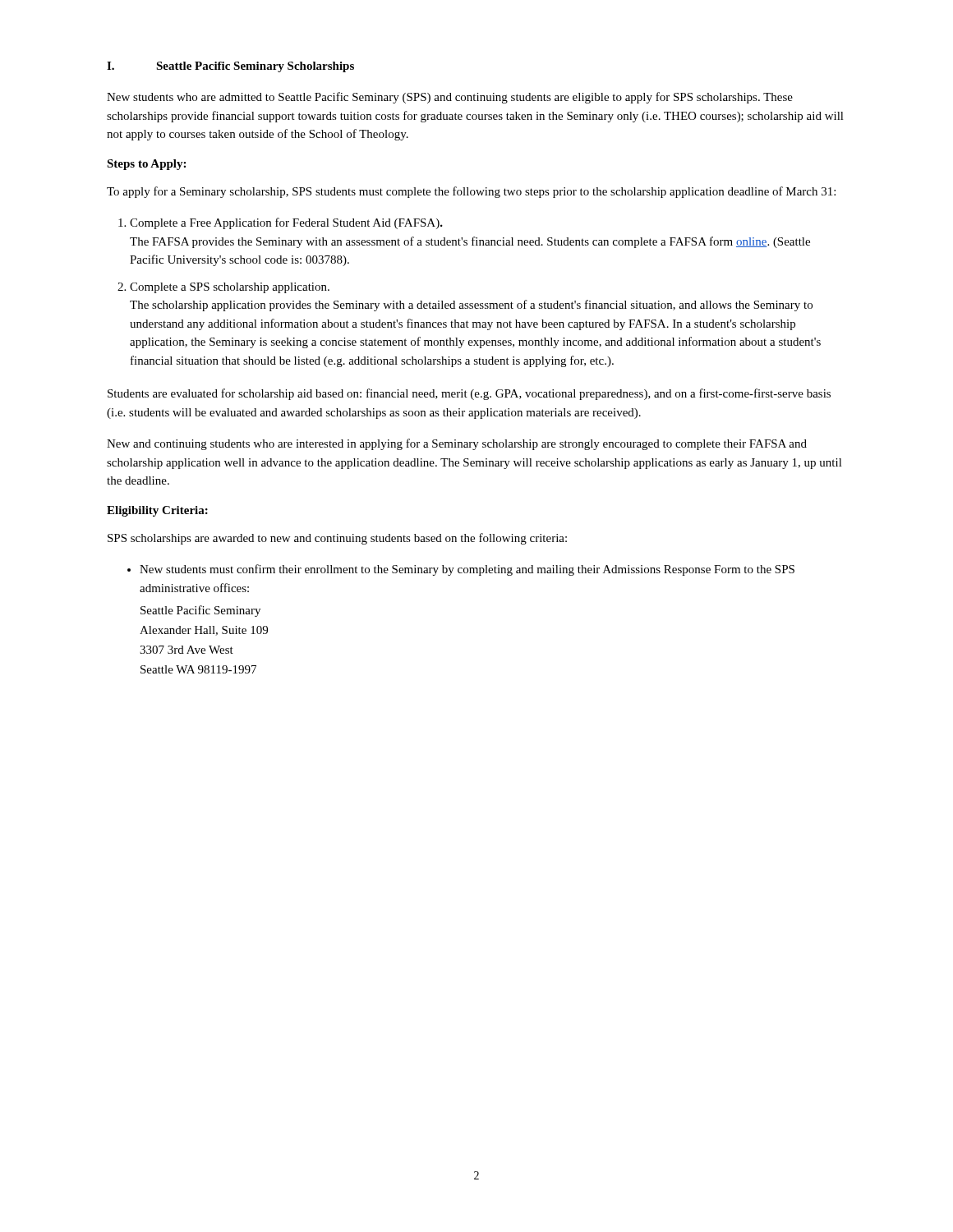Select the text block that says "New students who are admitted to Seattle Pacific"
953x1232 pixels.
click(x=475, y=115)
